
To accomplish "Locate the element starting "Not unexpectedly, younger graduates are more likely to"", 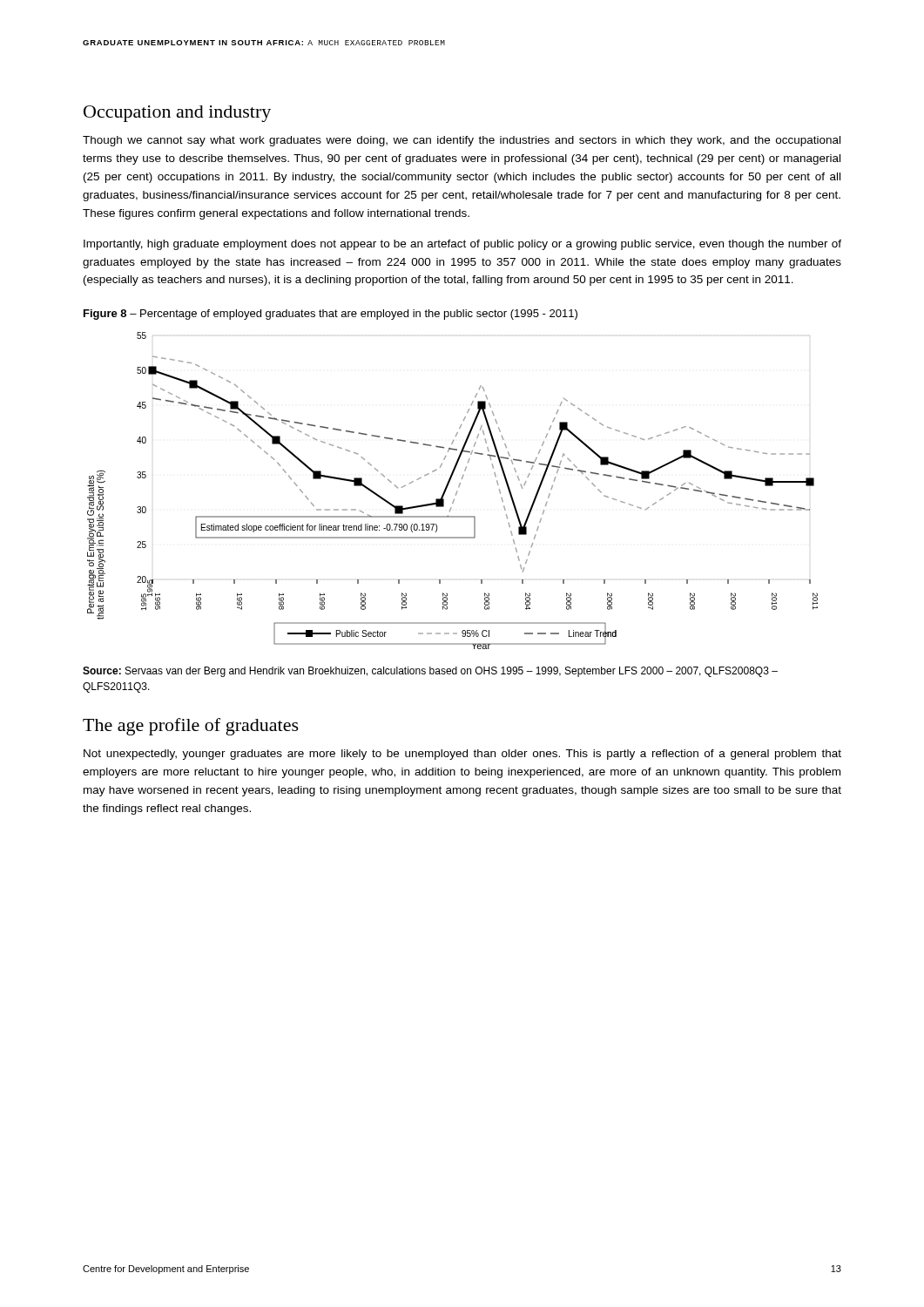I will [x=462, y=781].
